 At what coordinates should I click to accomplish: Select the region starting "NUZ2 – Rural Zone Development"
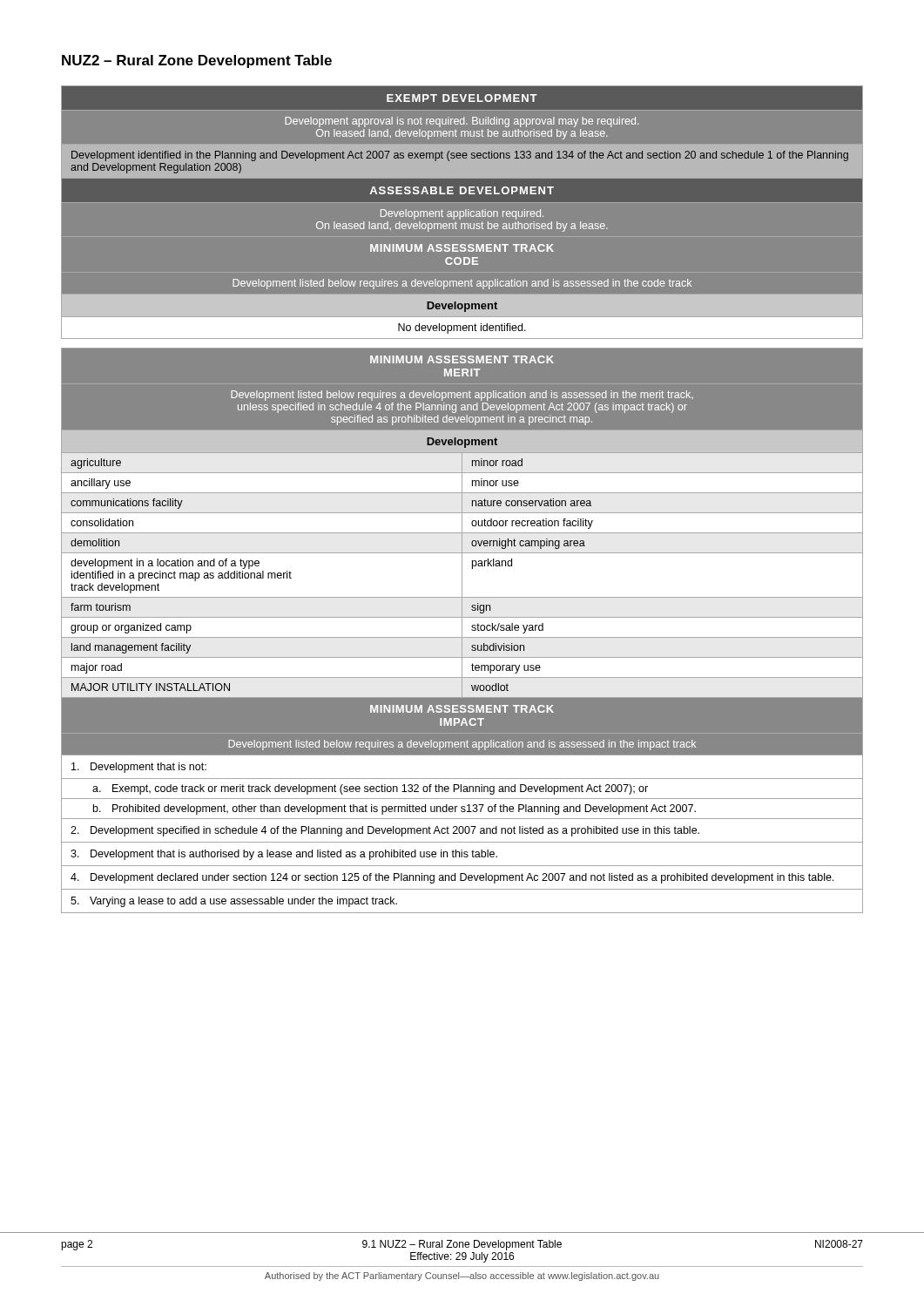tap(197, 61)
